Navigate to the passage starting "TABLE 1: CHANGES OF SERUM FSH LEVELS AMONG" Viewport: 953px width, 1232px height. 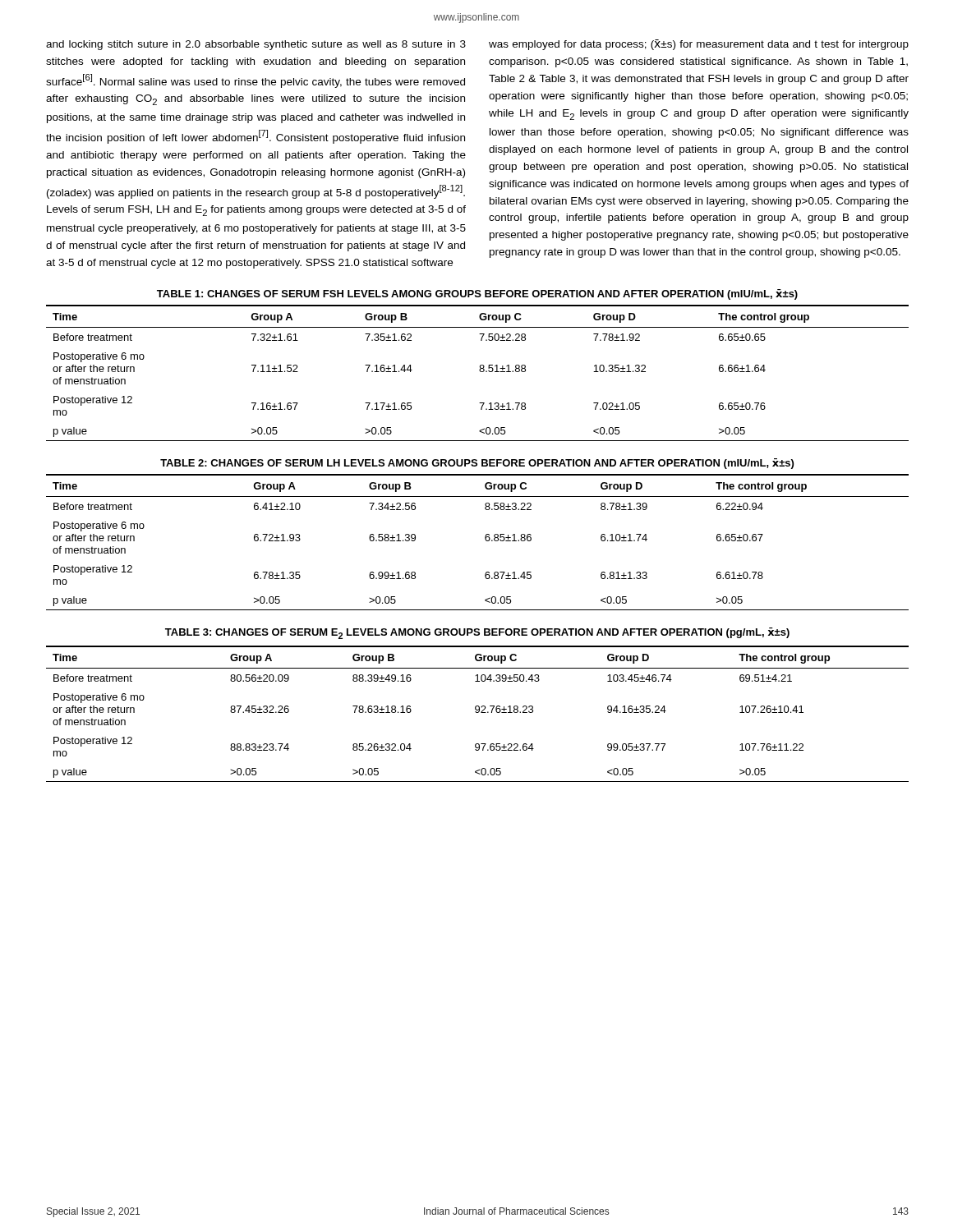[477, 294]
